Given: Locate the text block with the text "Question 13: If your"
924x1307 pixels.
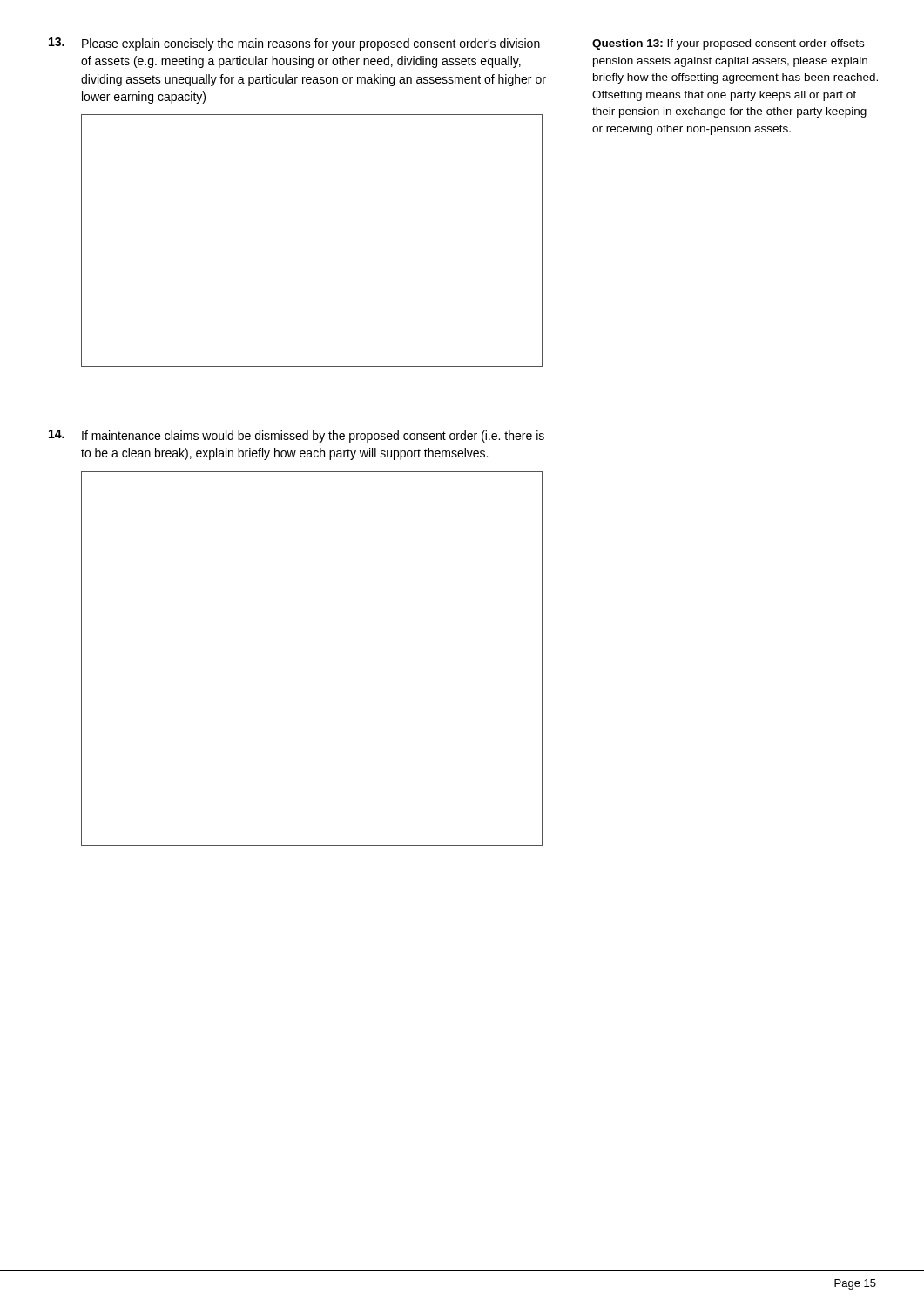Looking at the screenshot, I should 736,86.
